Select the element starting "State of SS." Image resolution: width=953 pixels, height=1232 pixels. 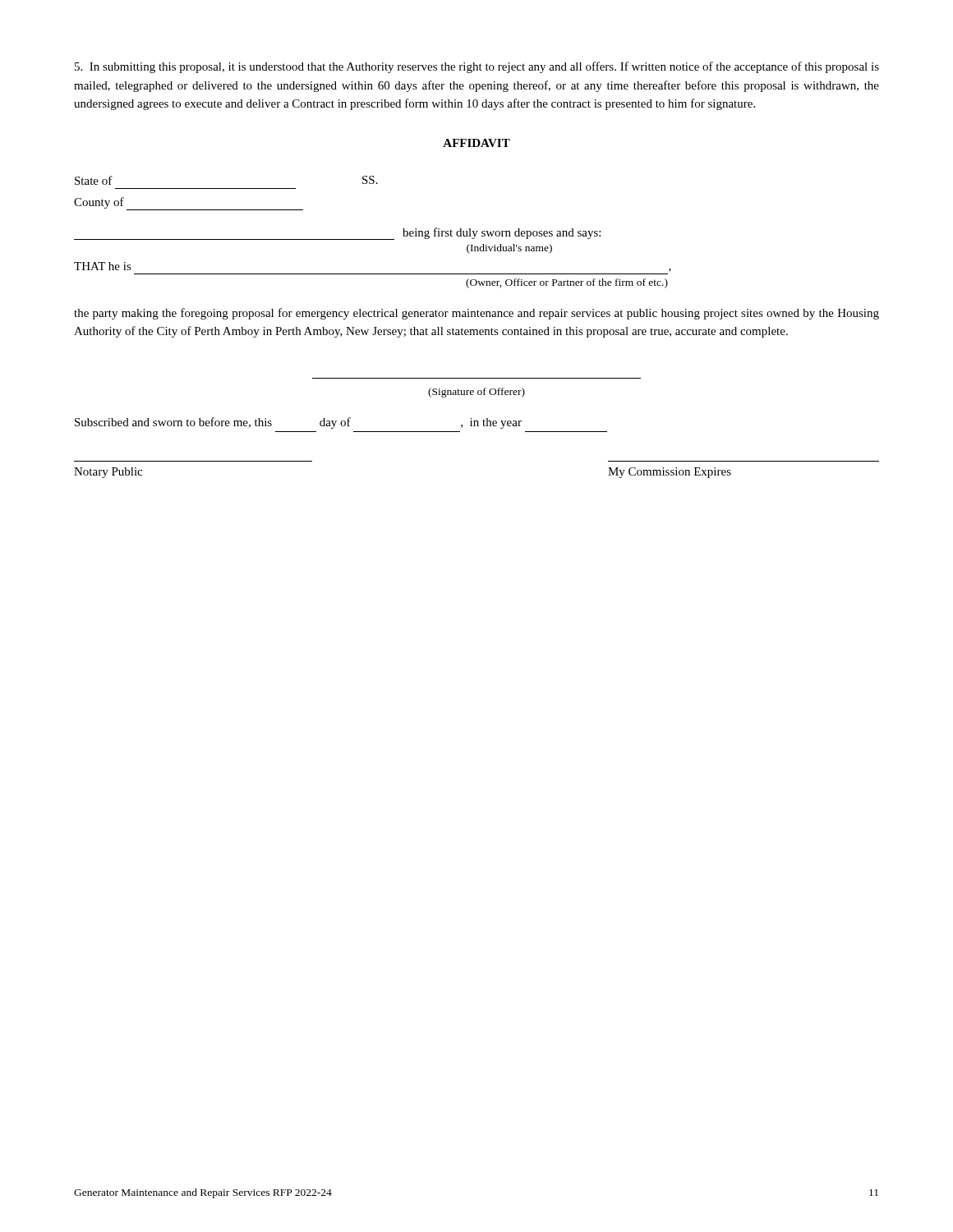coord(96,179)
